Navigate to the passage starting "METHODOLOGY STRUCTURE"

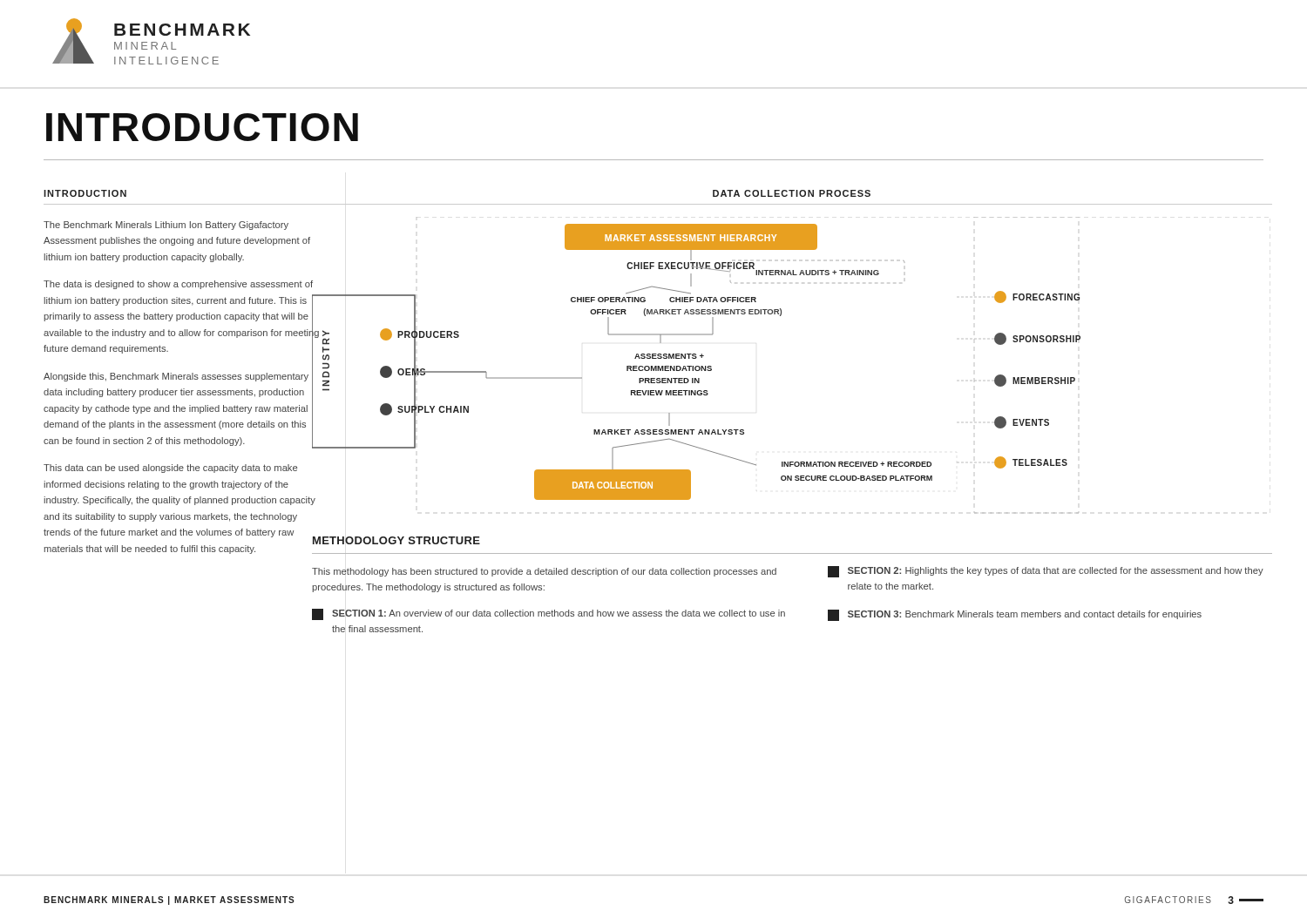pyautogui.click(x=396, y=540)
